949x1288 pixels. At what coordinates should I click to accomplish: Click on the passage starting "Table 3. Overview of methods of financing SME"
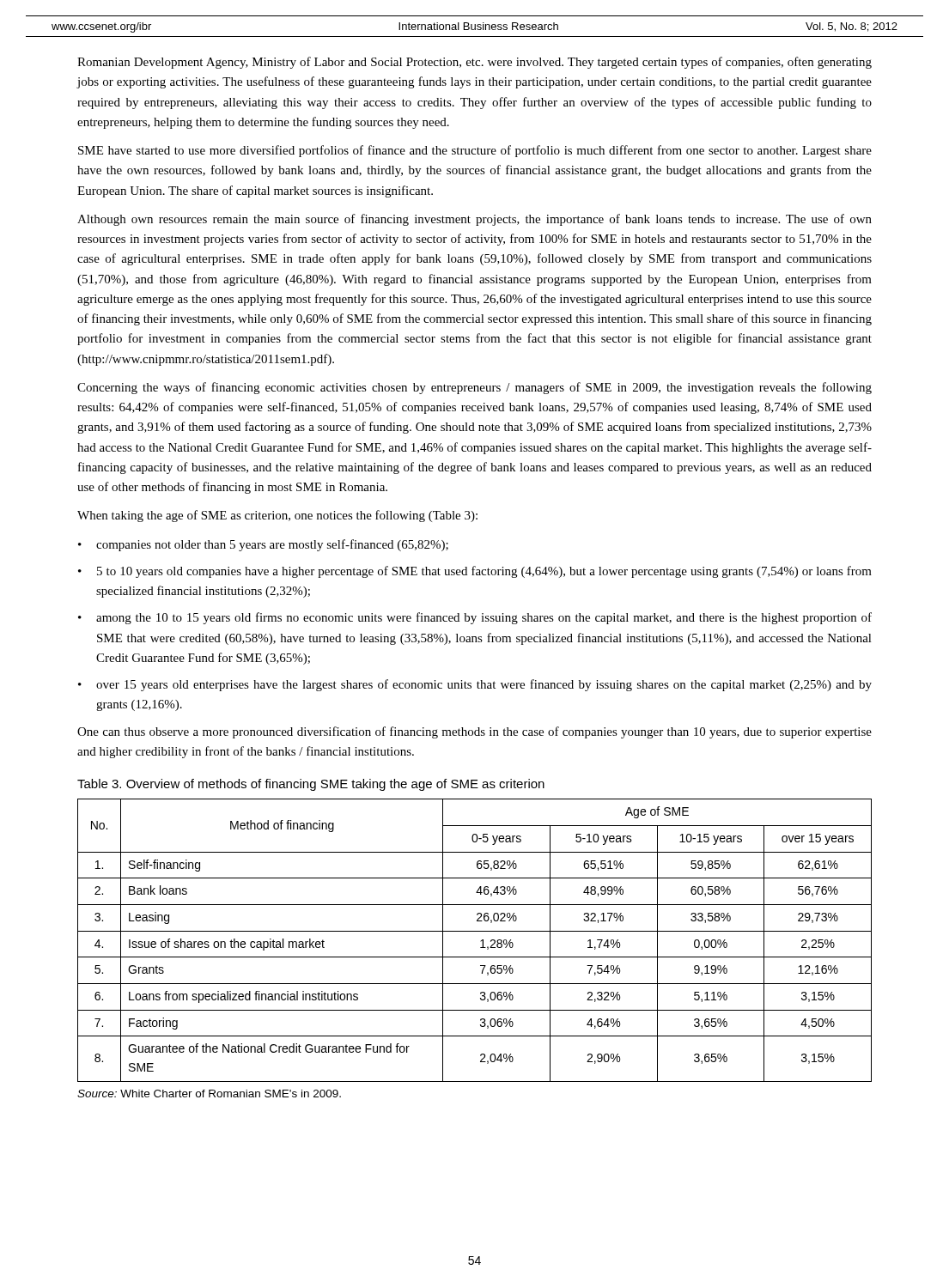pyautogui.click(x=311, y=784)
